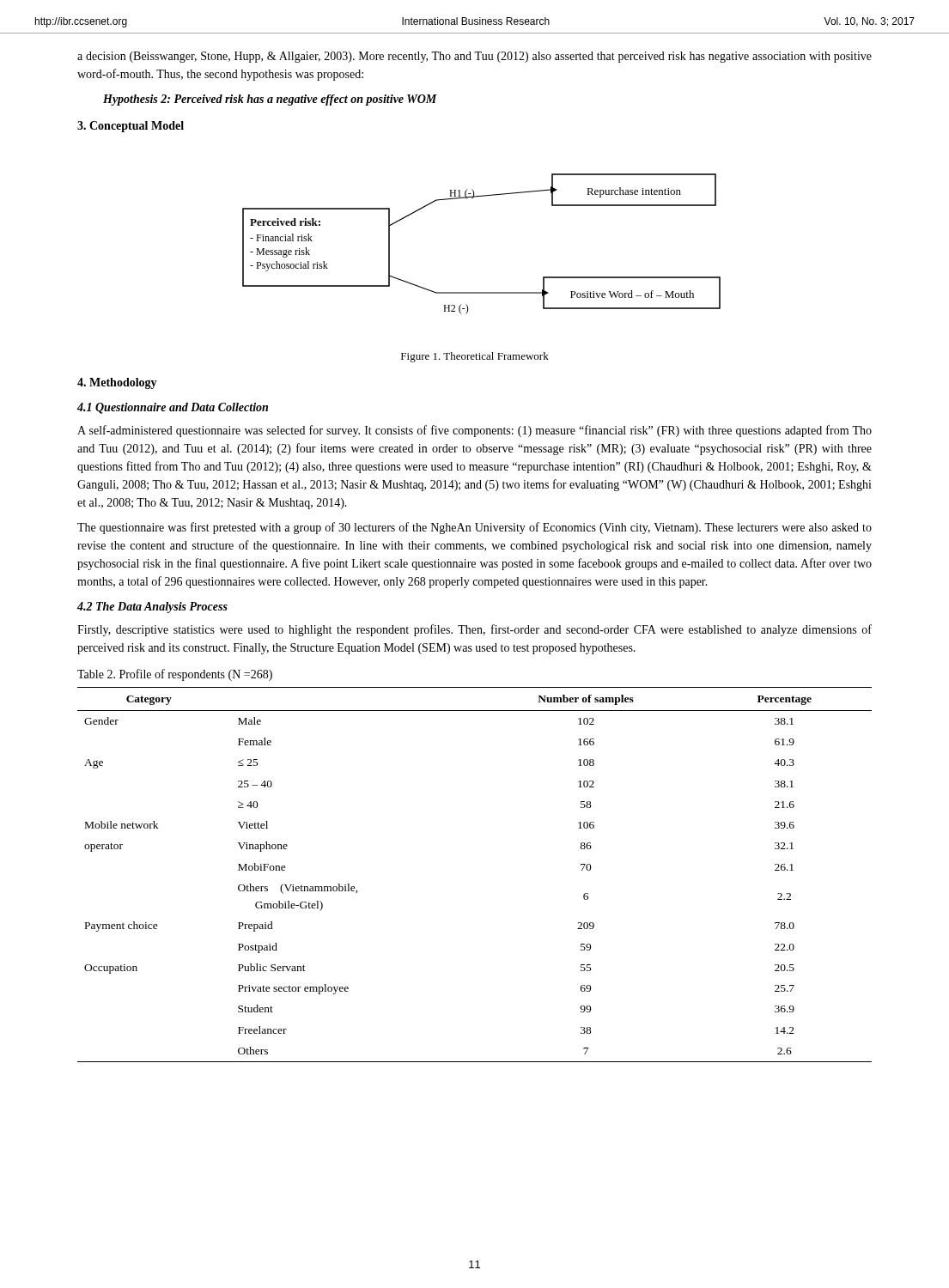Select the table that reads "Mobile network"
The height and width of the screenshot is (1288, 949).
[x=474, y=874]
